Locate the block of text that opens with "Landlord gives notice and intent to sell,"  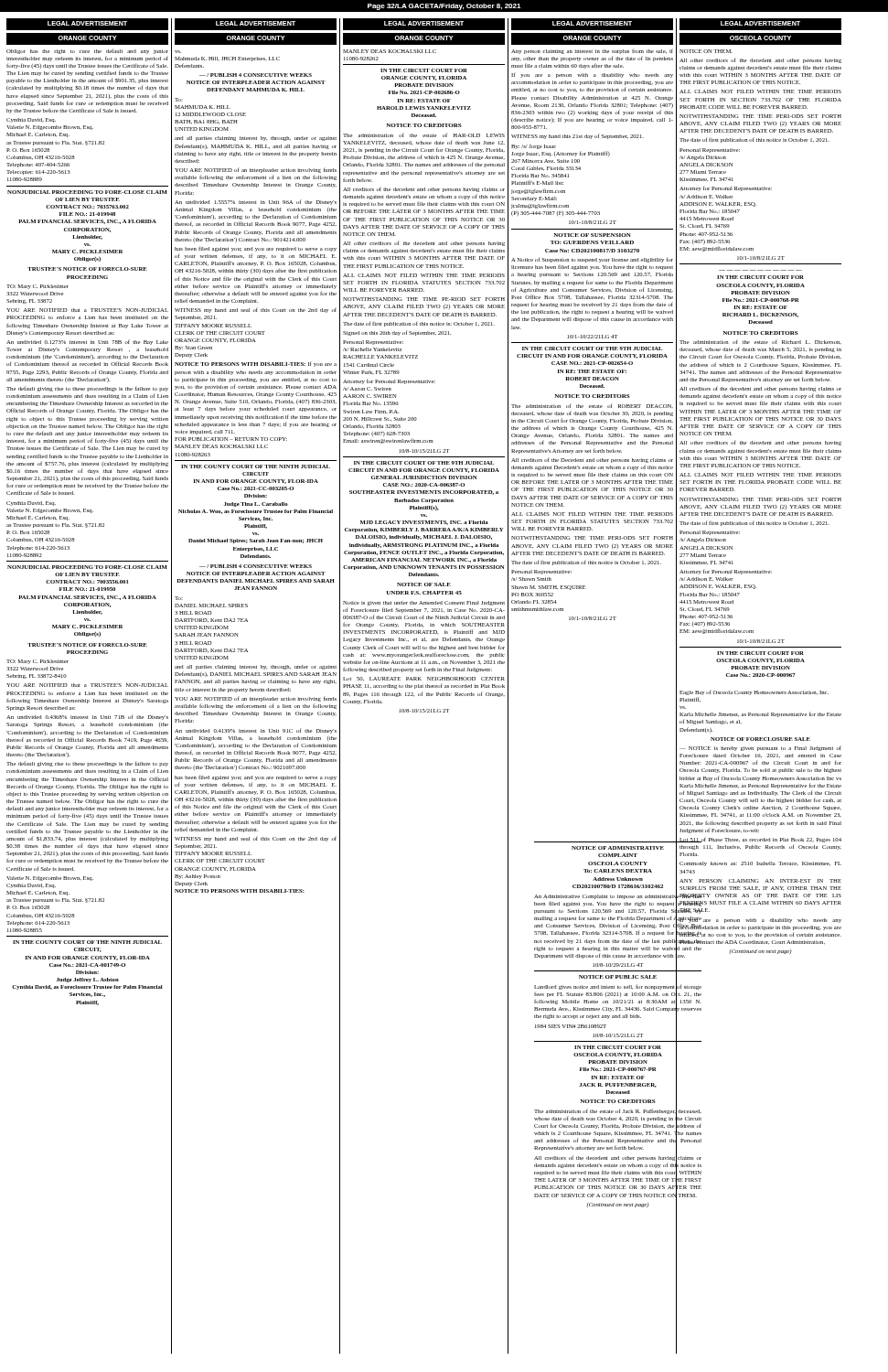pos(618,1011)
